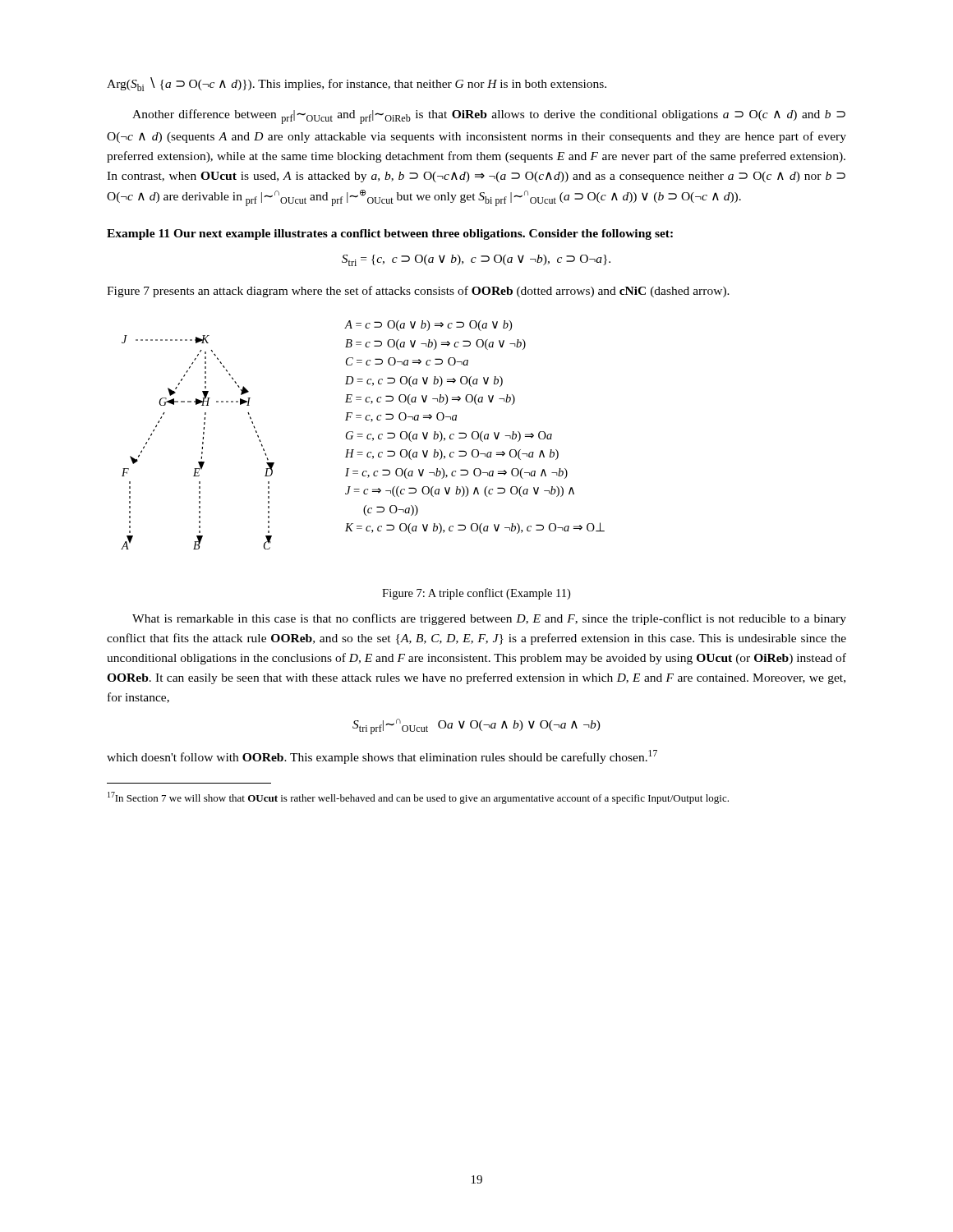Find the text block that says "What is remarkable in this case is that"
Screen dimensions: 1232x953
[476, 658]
